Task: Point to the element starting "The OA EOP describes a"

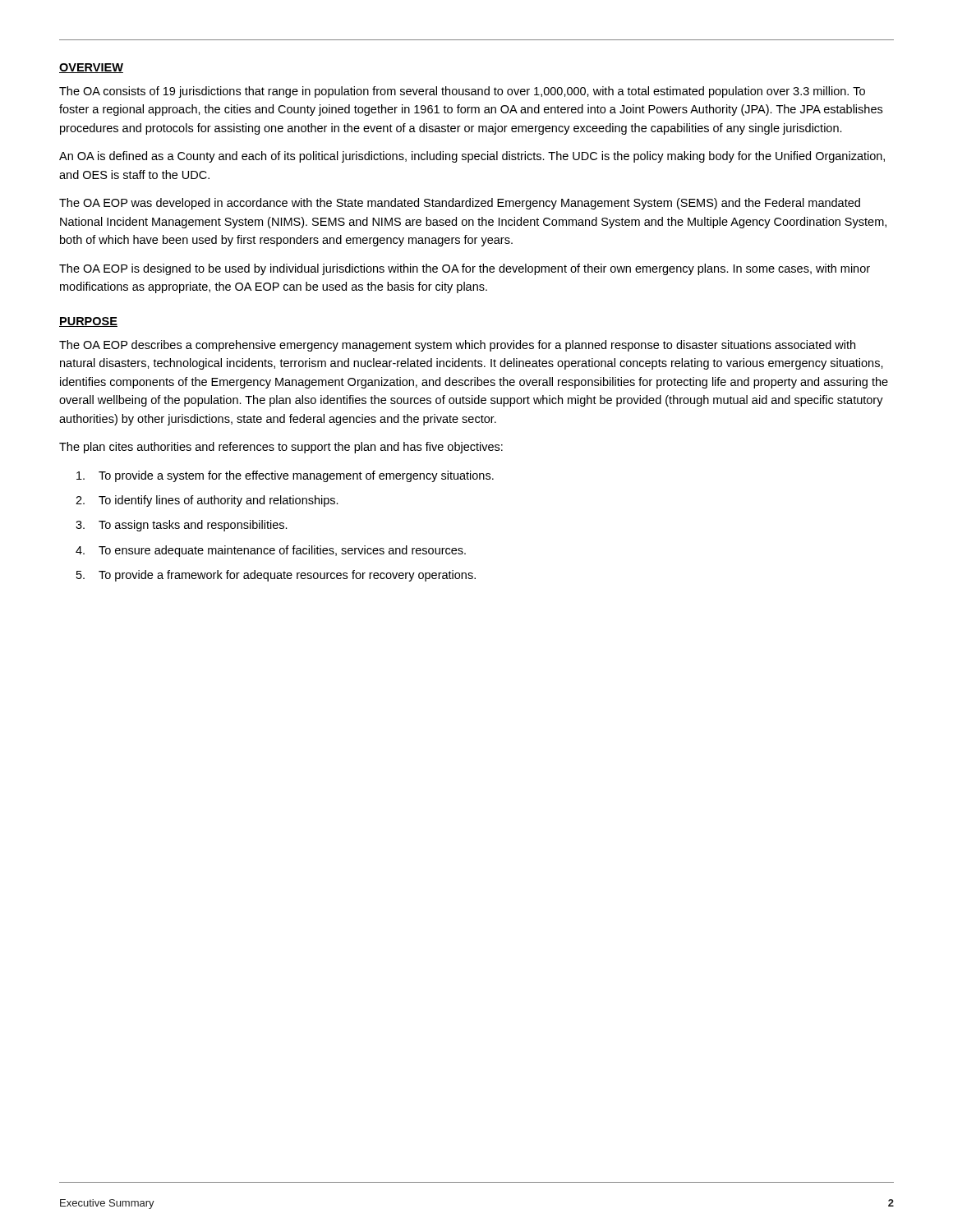Action: click(474, 382)
